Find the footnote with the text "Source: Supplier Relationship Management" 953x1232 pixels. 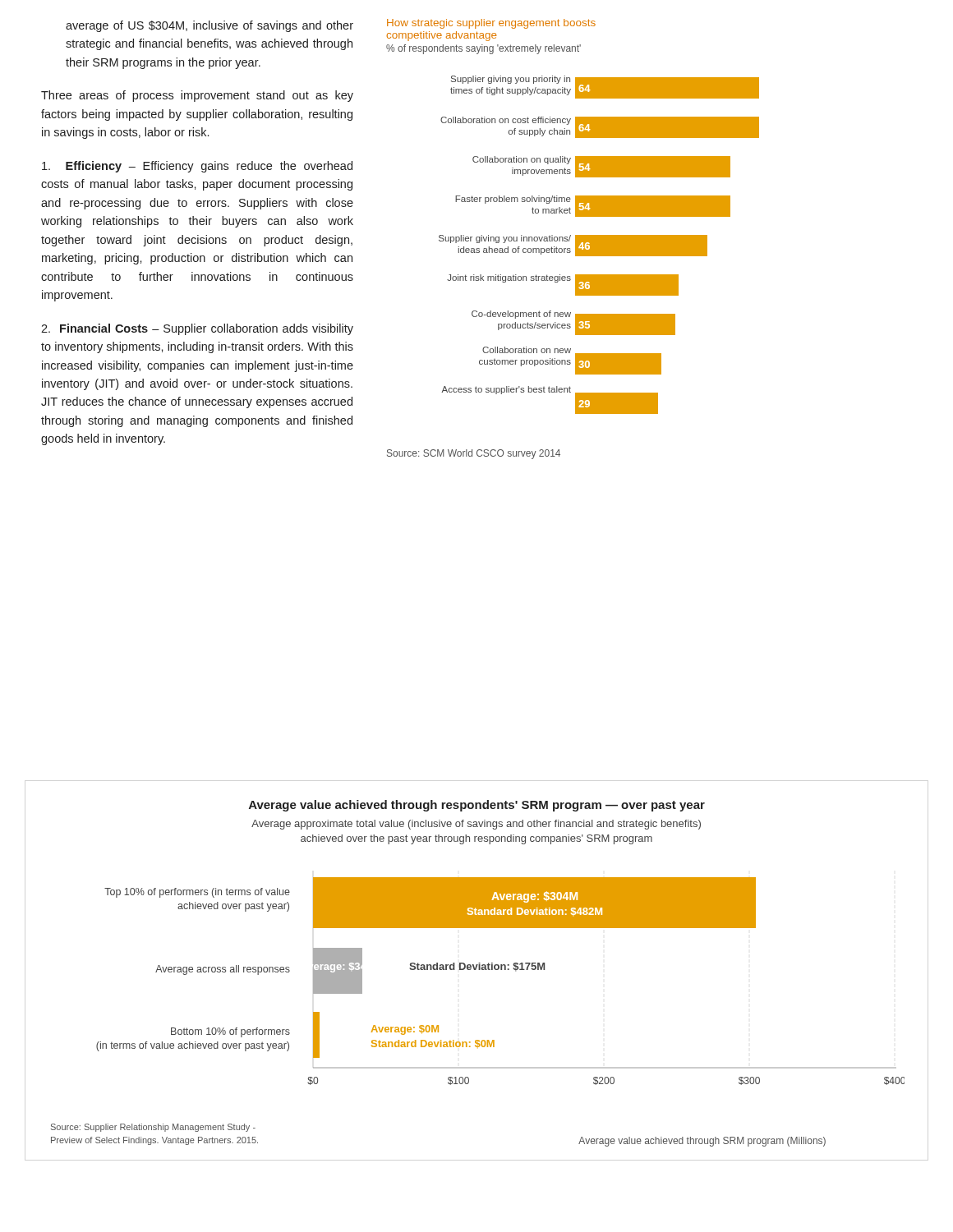point(155,1134)
